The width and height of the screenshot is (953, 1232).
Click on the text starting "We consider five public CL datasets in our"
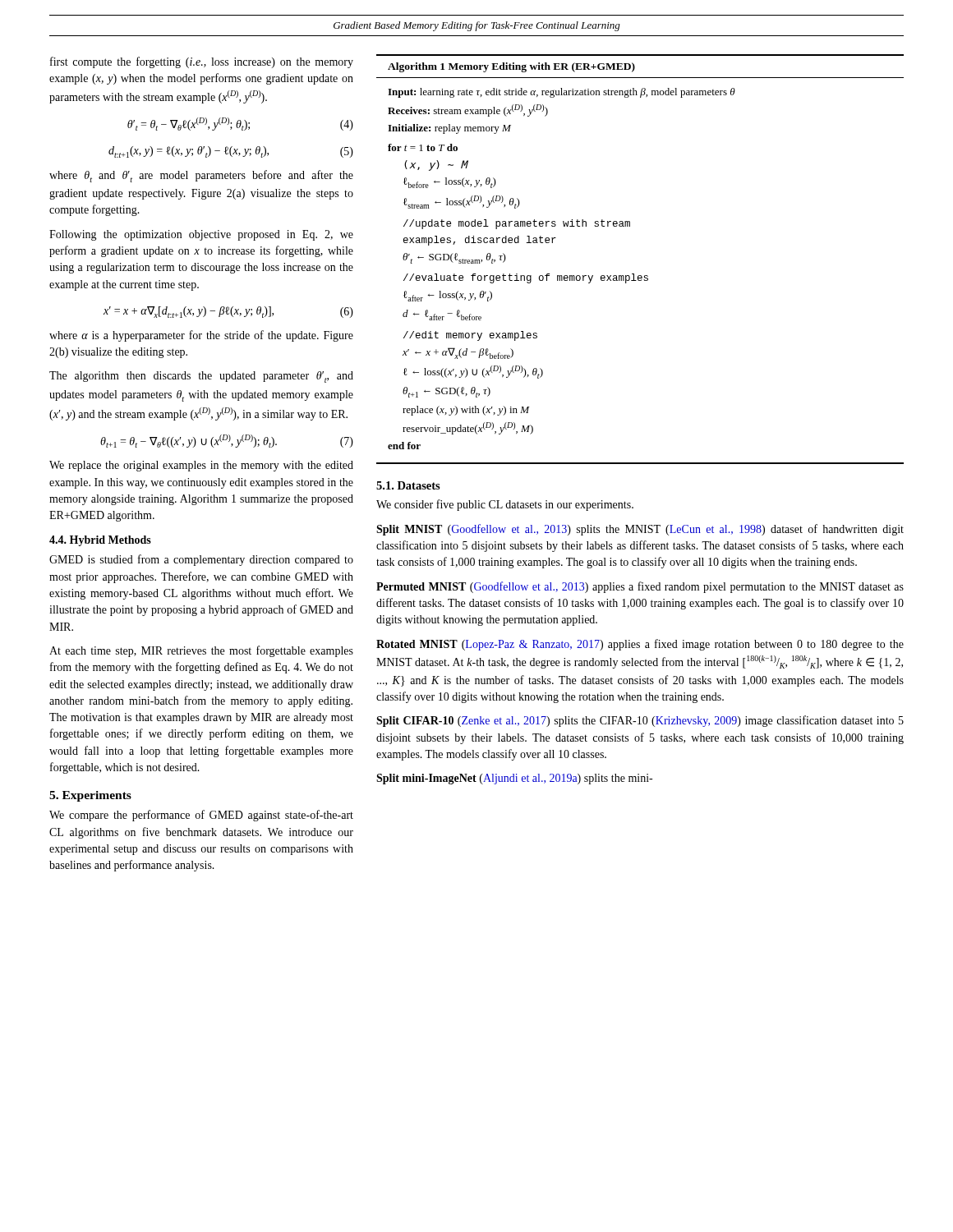[x=640, y=506]
